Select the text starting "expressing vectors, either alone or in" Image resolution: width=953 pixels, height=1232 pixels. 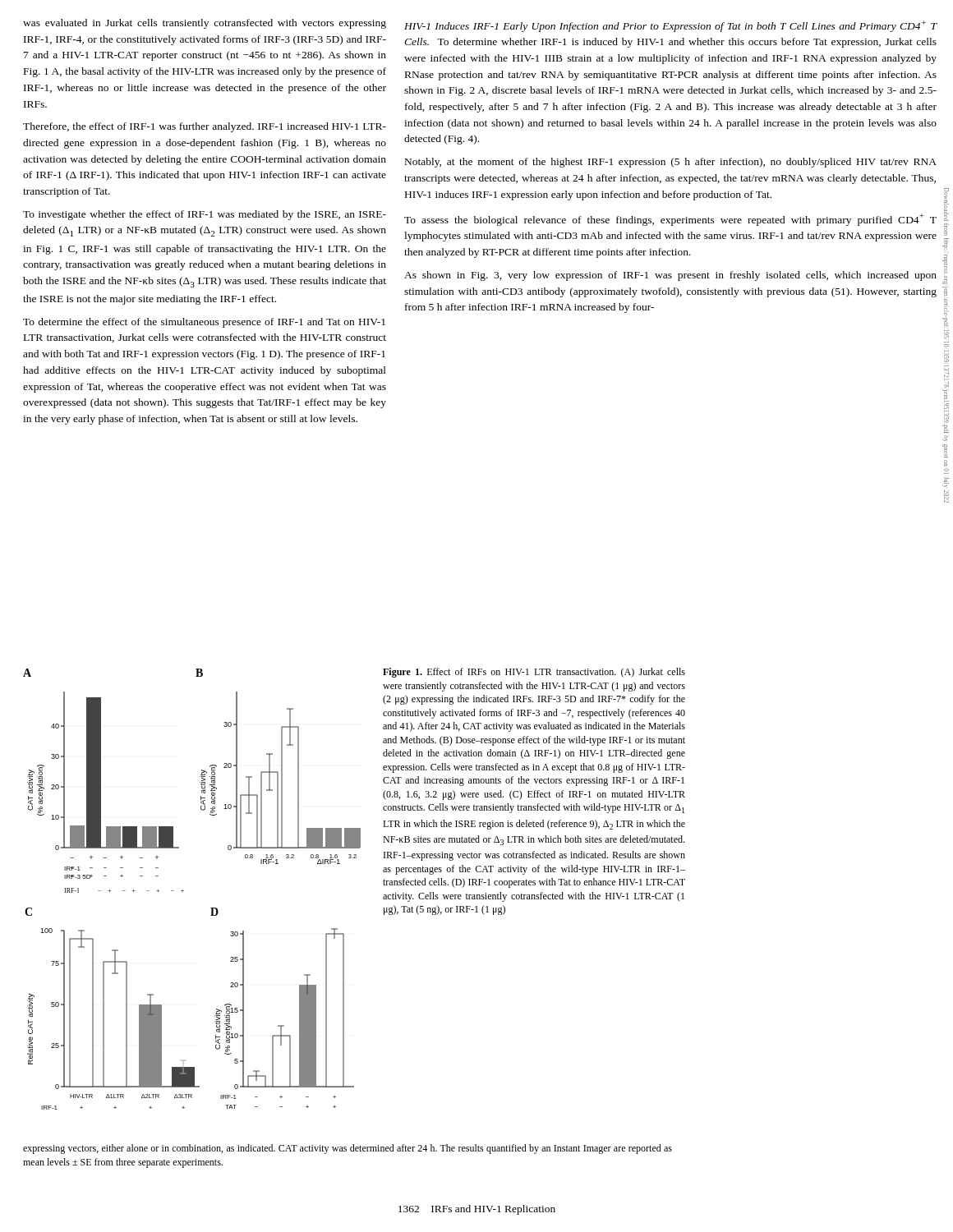coord(348,1155)
